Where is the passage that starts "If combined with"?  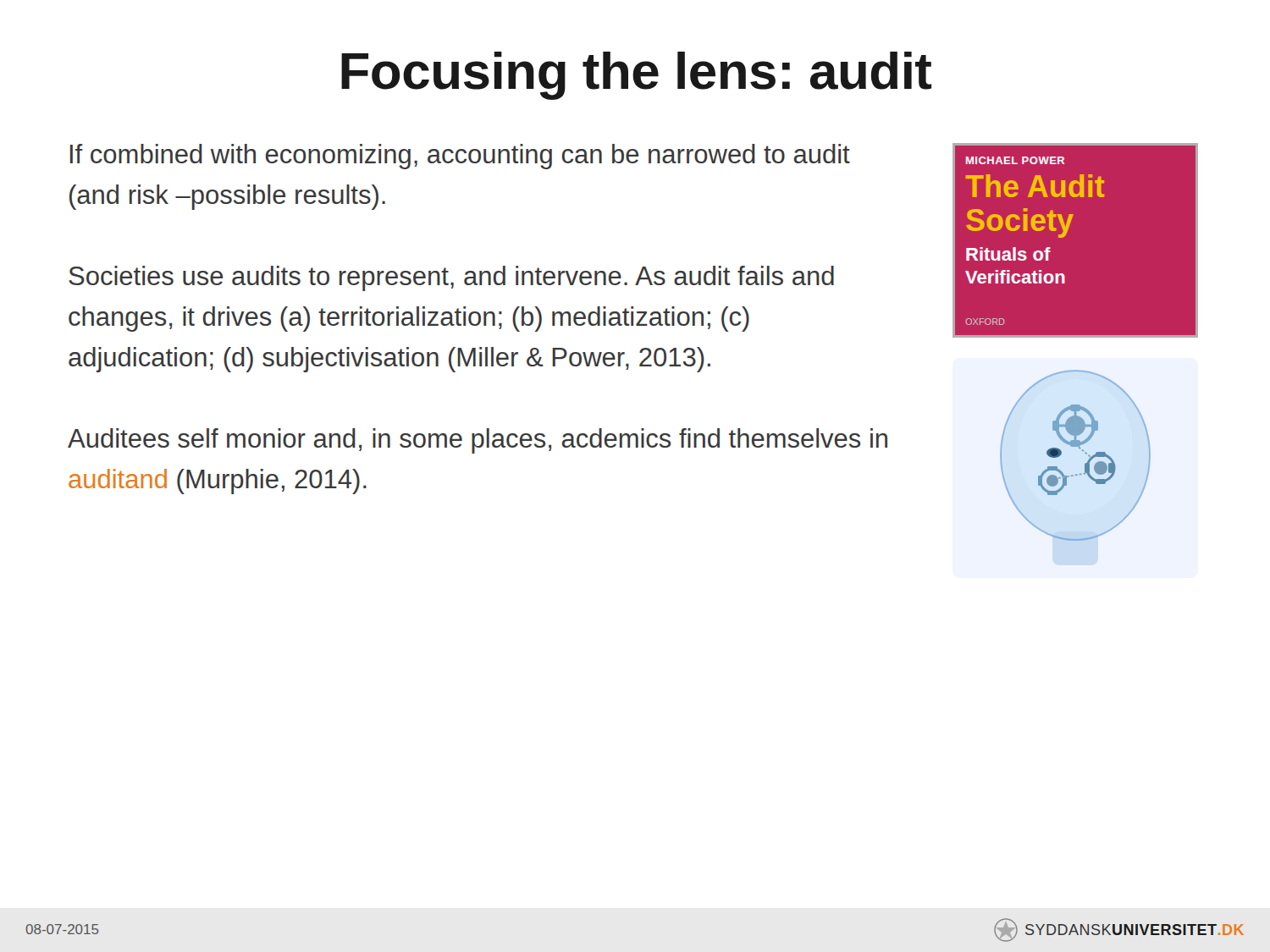pyautogui.click(x=459, y=175)
